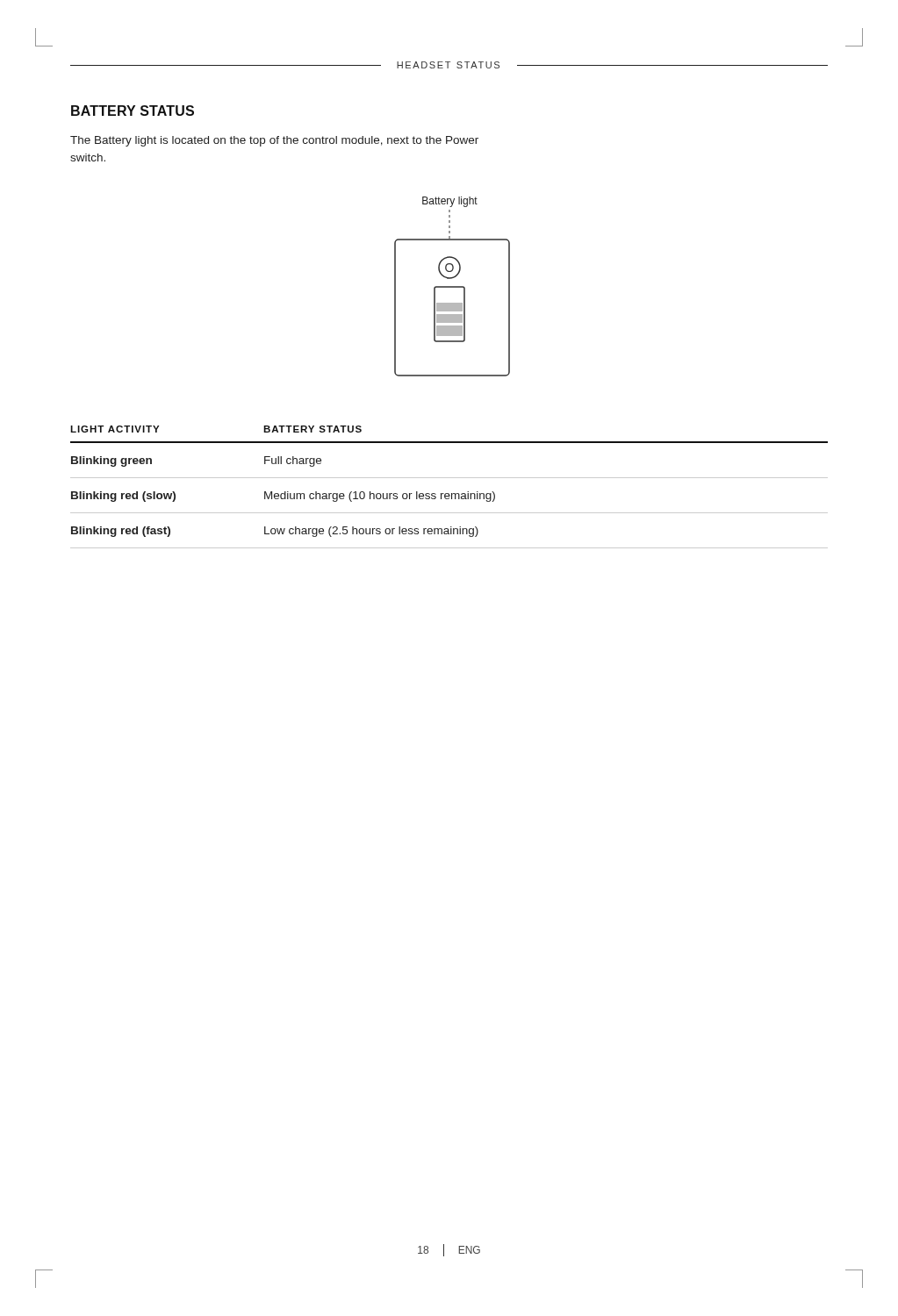Locate the schematic
Image resolution: width=898 pixels, height=1316 pixels.
point(449,289)
